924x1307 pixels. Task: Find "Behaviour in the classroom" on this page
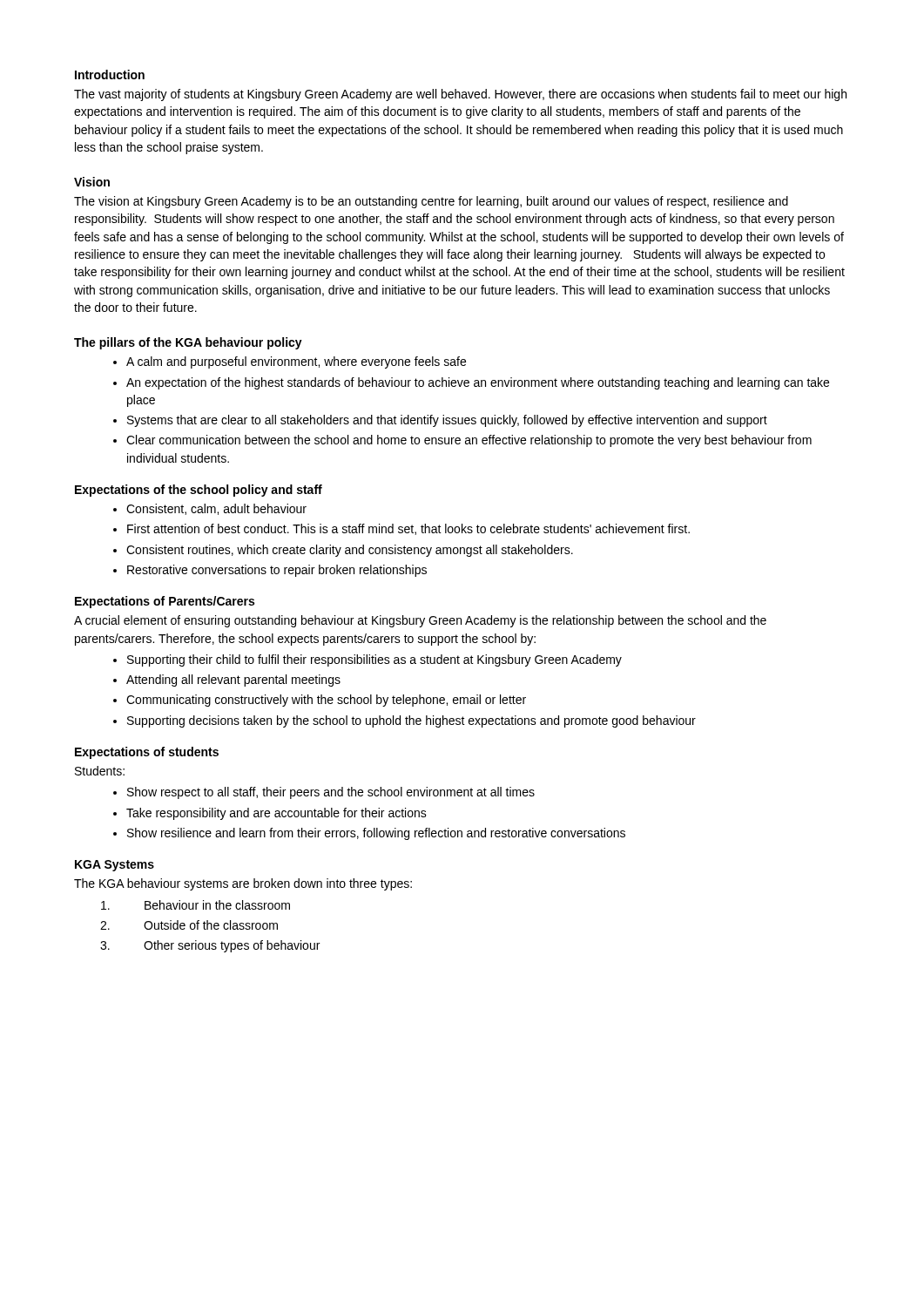(195, 905)
